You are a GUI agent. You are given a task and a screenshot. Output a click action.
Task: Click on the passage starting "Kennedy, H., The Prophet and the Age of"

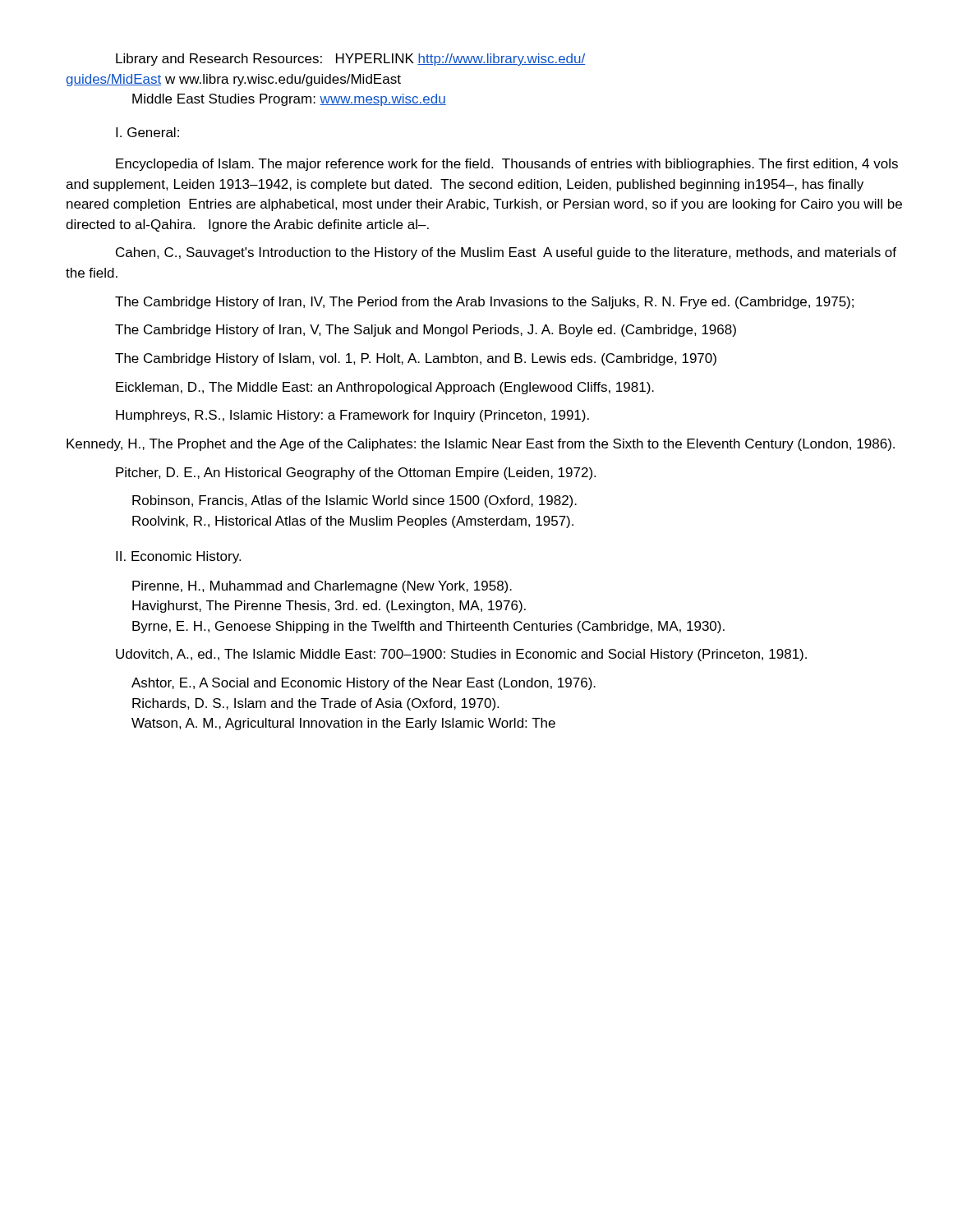(x=485, y=445)
